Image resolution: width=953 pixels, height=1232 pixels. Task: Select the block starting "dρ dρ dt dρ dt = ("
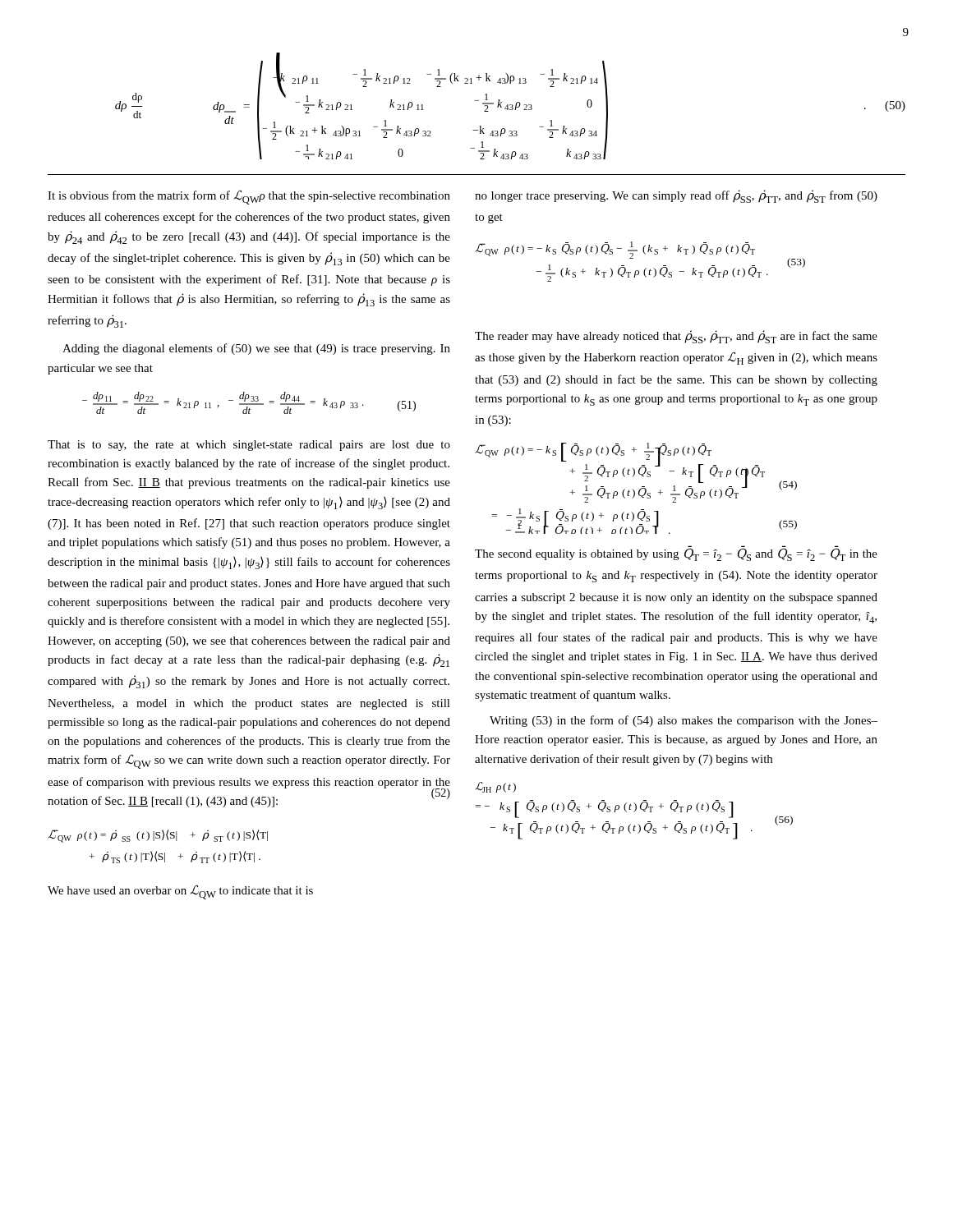tap(476, 106)
